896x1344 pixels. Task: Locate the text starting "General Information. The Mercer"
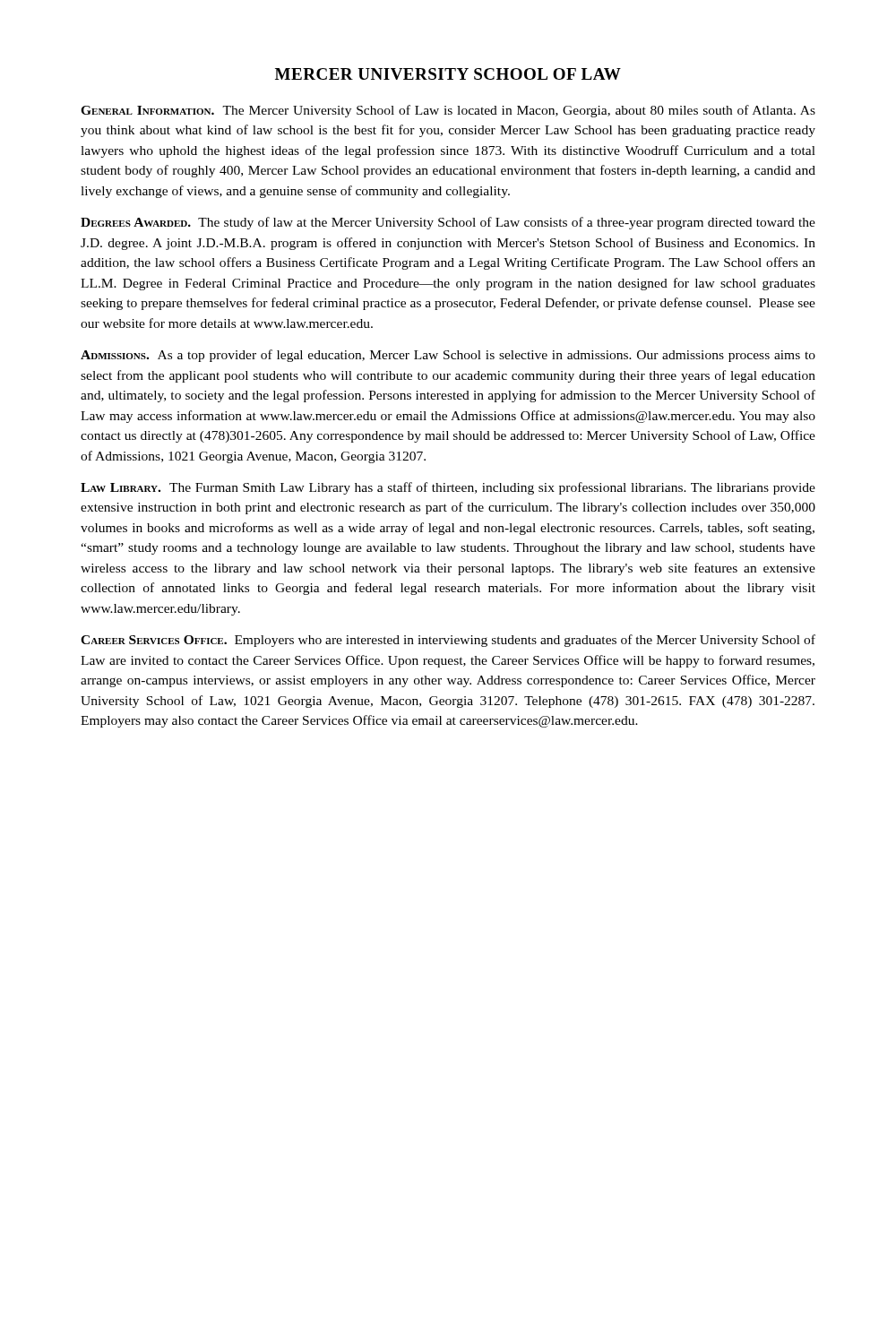tap(448, 151)
